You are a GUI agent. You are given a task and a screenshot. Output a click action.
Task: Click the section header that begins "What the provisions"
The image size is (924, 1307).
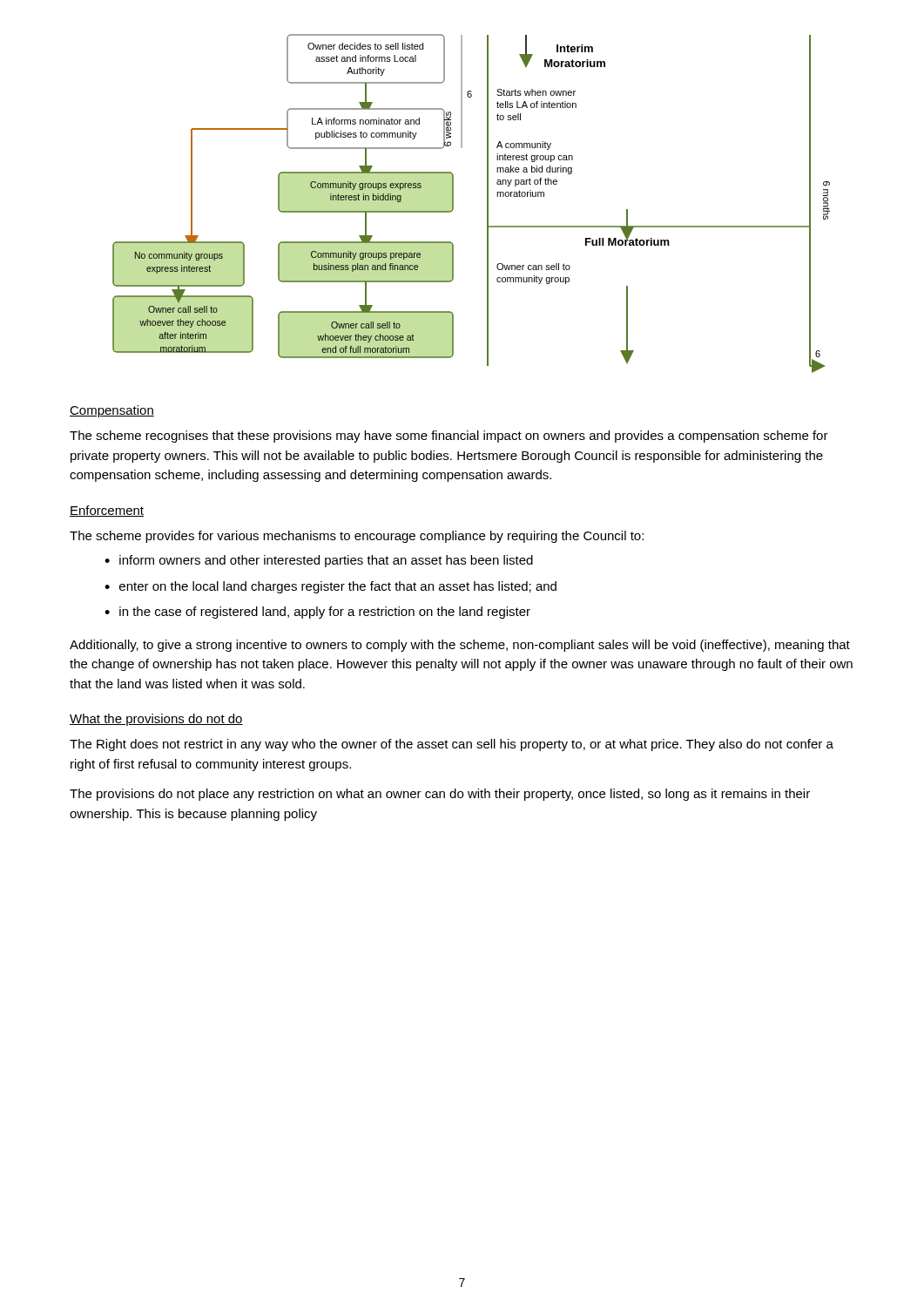(x=156, y=719)
